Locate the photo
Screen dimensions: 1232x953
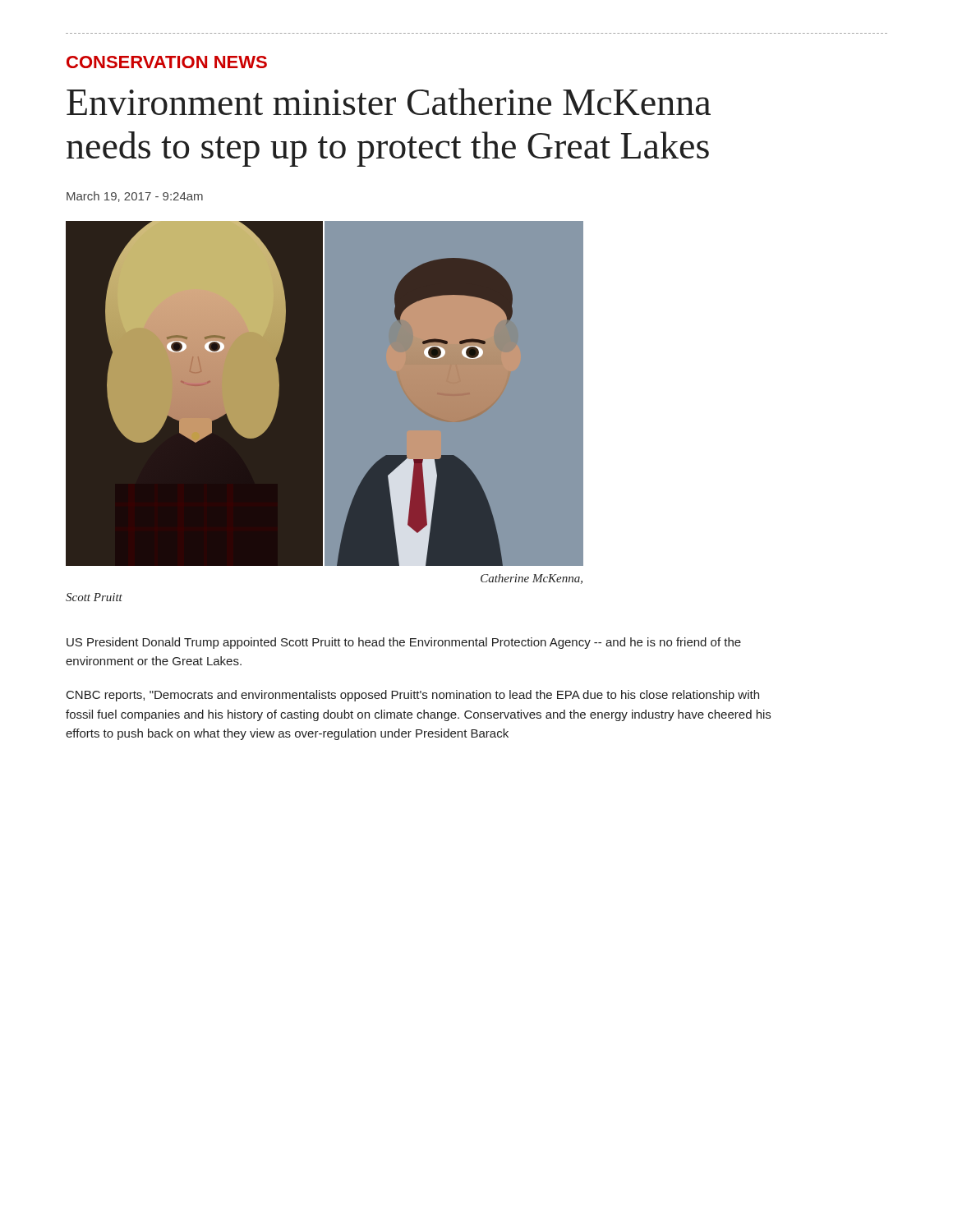click(325, 403)
